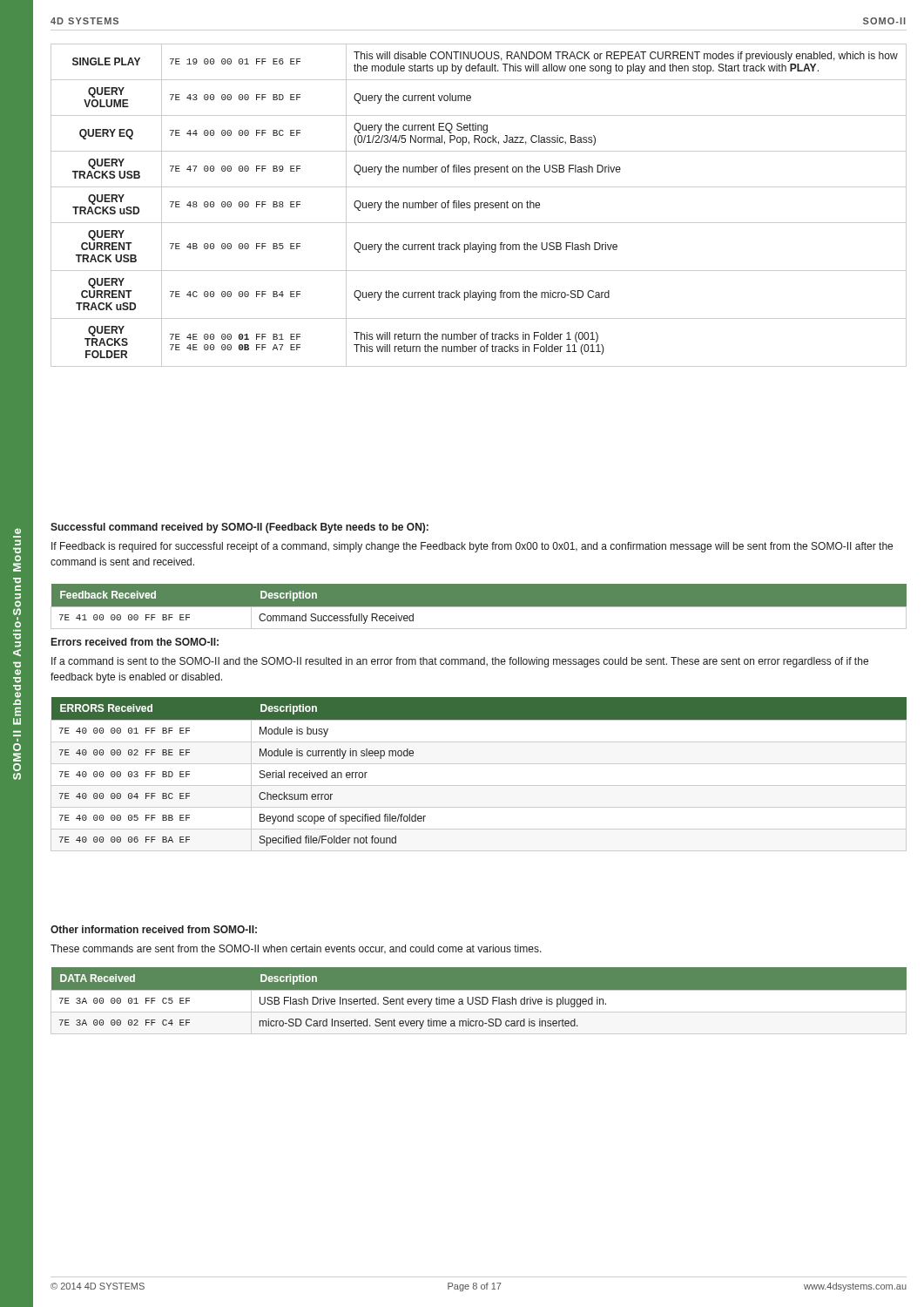
Task: Locate the table with the text "This will return the"
Action: (x=479, y=205)
